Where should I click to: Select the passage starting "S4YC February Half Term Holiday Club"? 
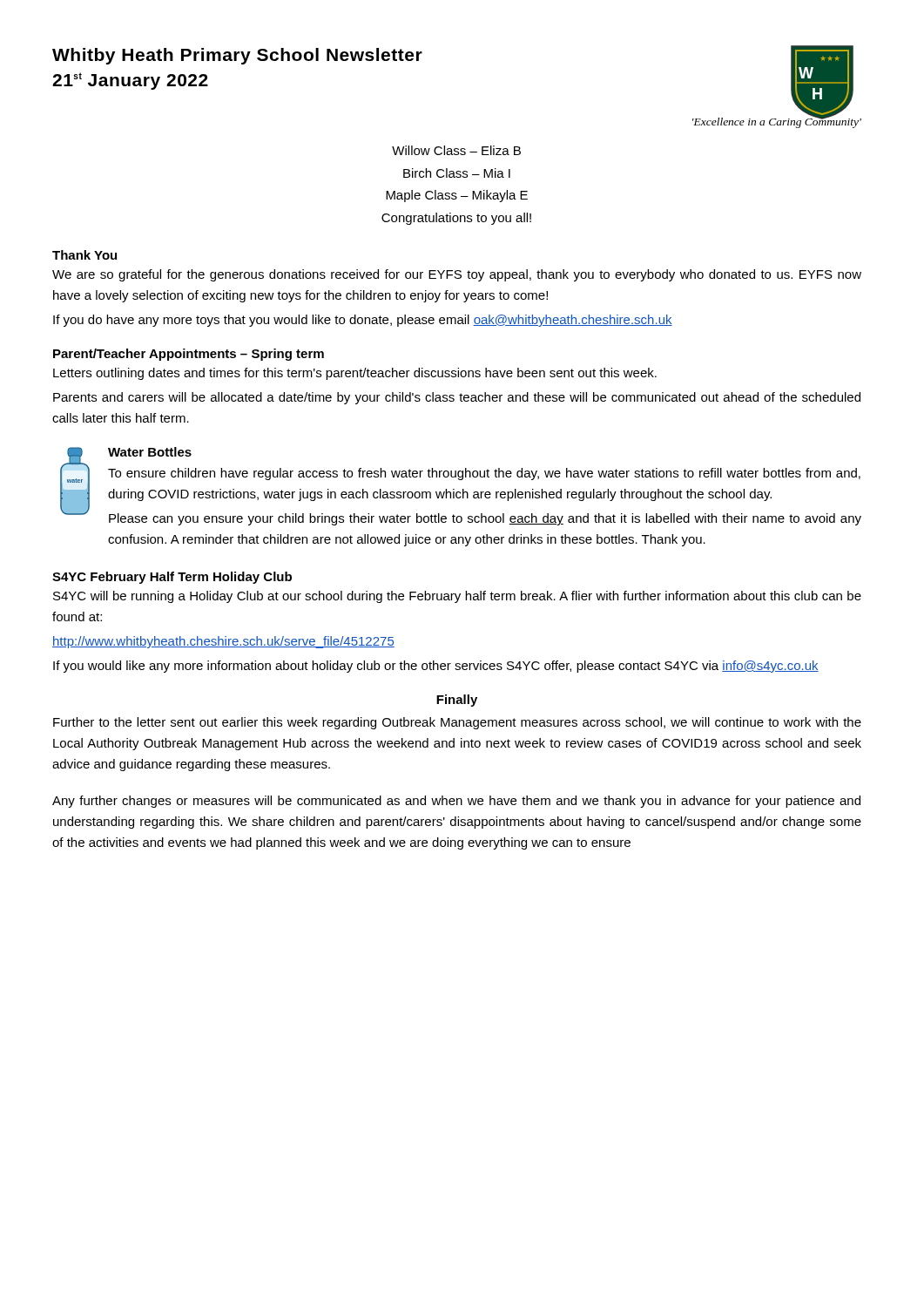172,576
